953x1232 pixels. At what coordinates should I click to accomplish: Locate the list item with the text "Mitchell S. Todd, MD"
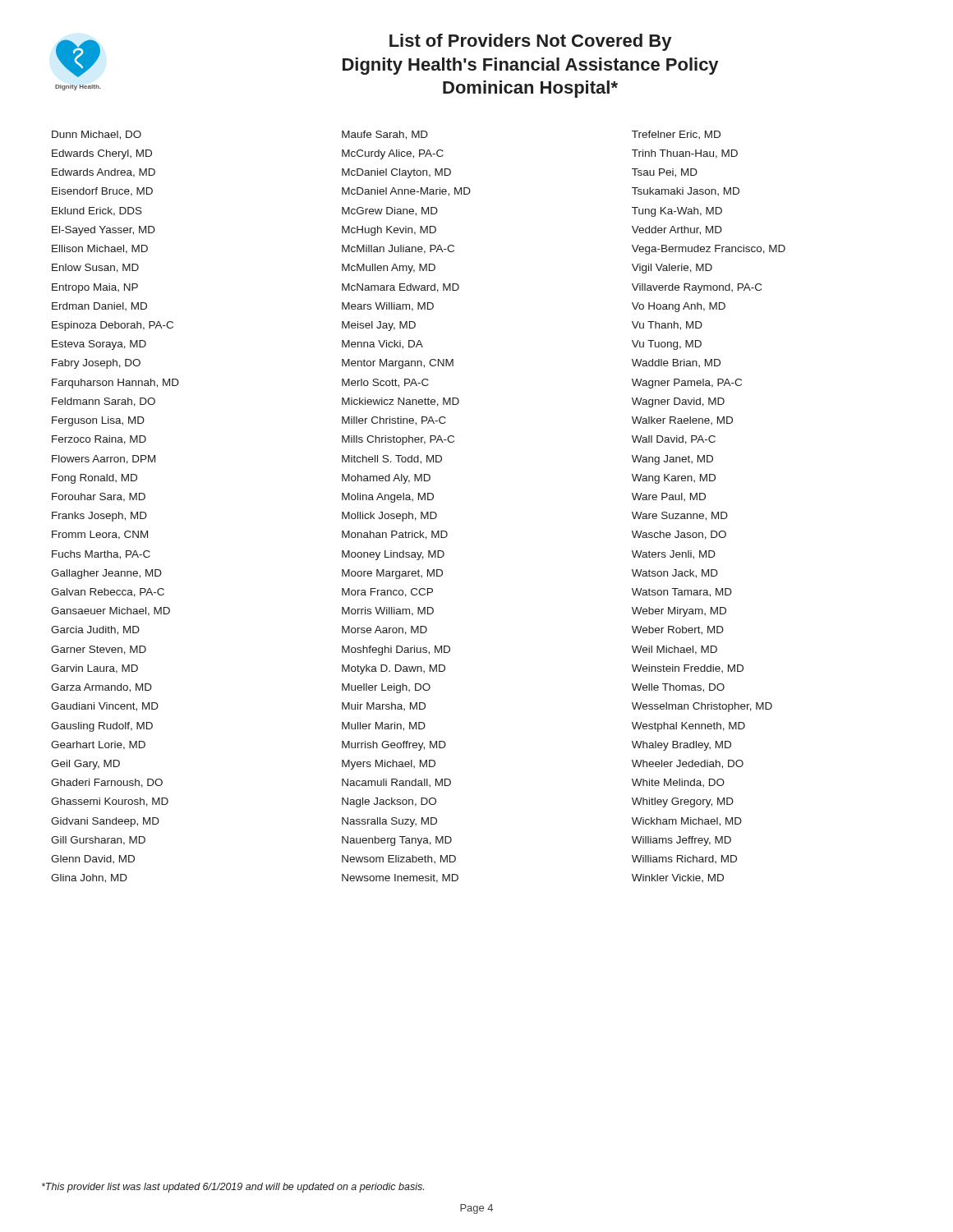click(x=392, y=458)
